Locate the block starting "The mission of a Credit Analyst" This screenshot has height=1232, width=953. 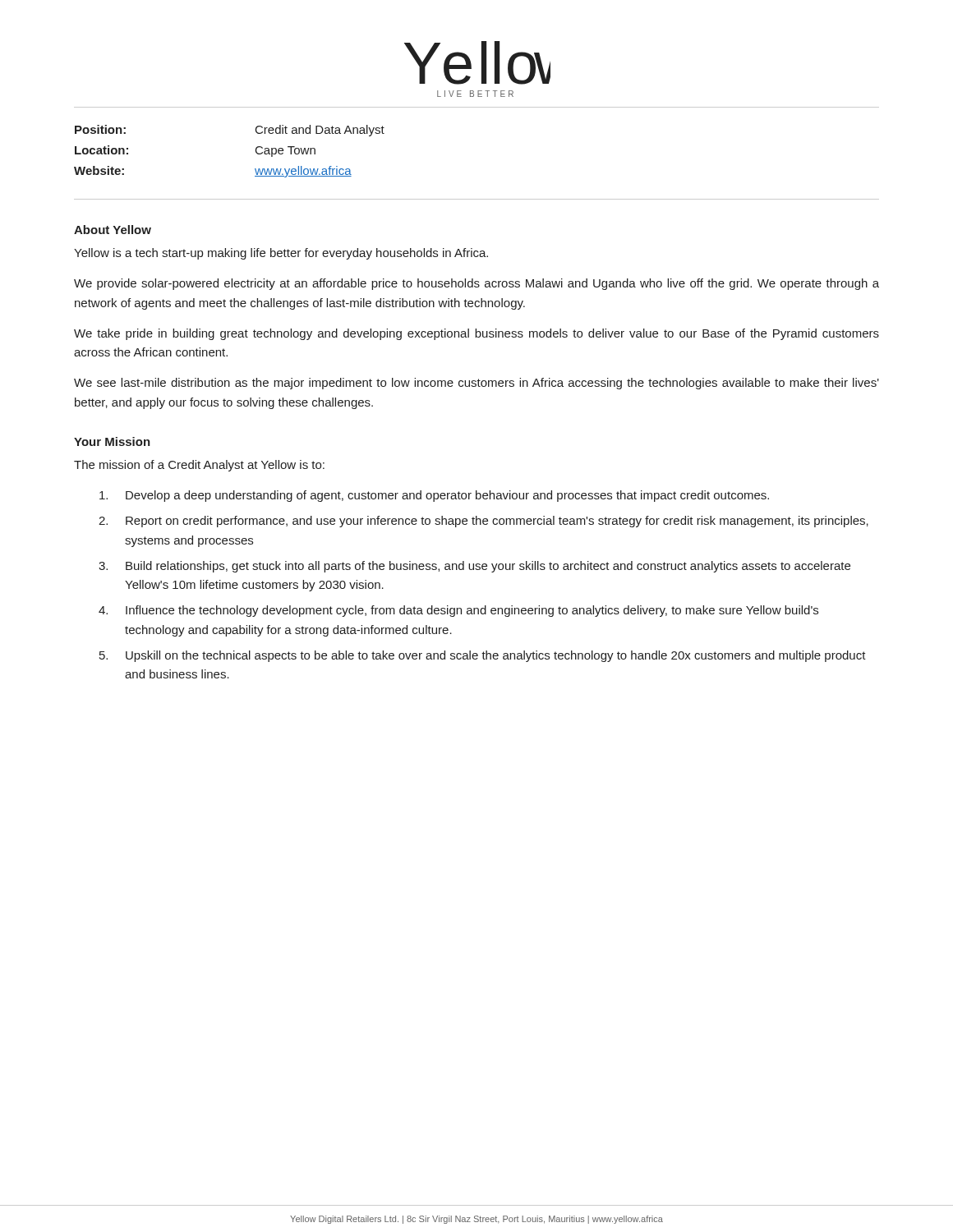click(200, 464)
